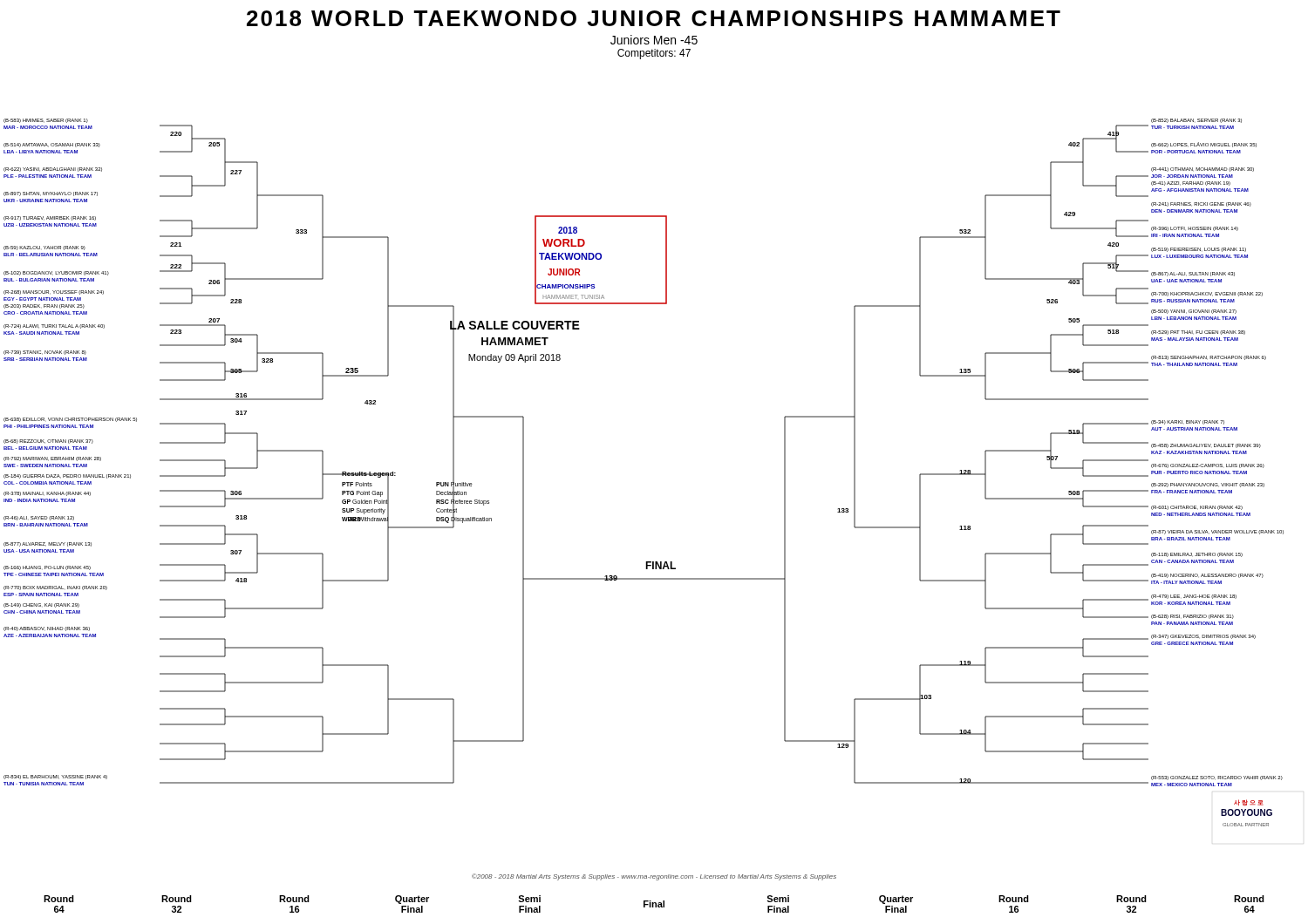Where does it say "Competitors: 47"?
The height and width of the screenshot is (924, 1308).
click(x=654, y=53)
